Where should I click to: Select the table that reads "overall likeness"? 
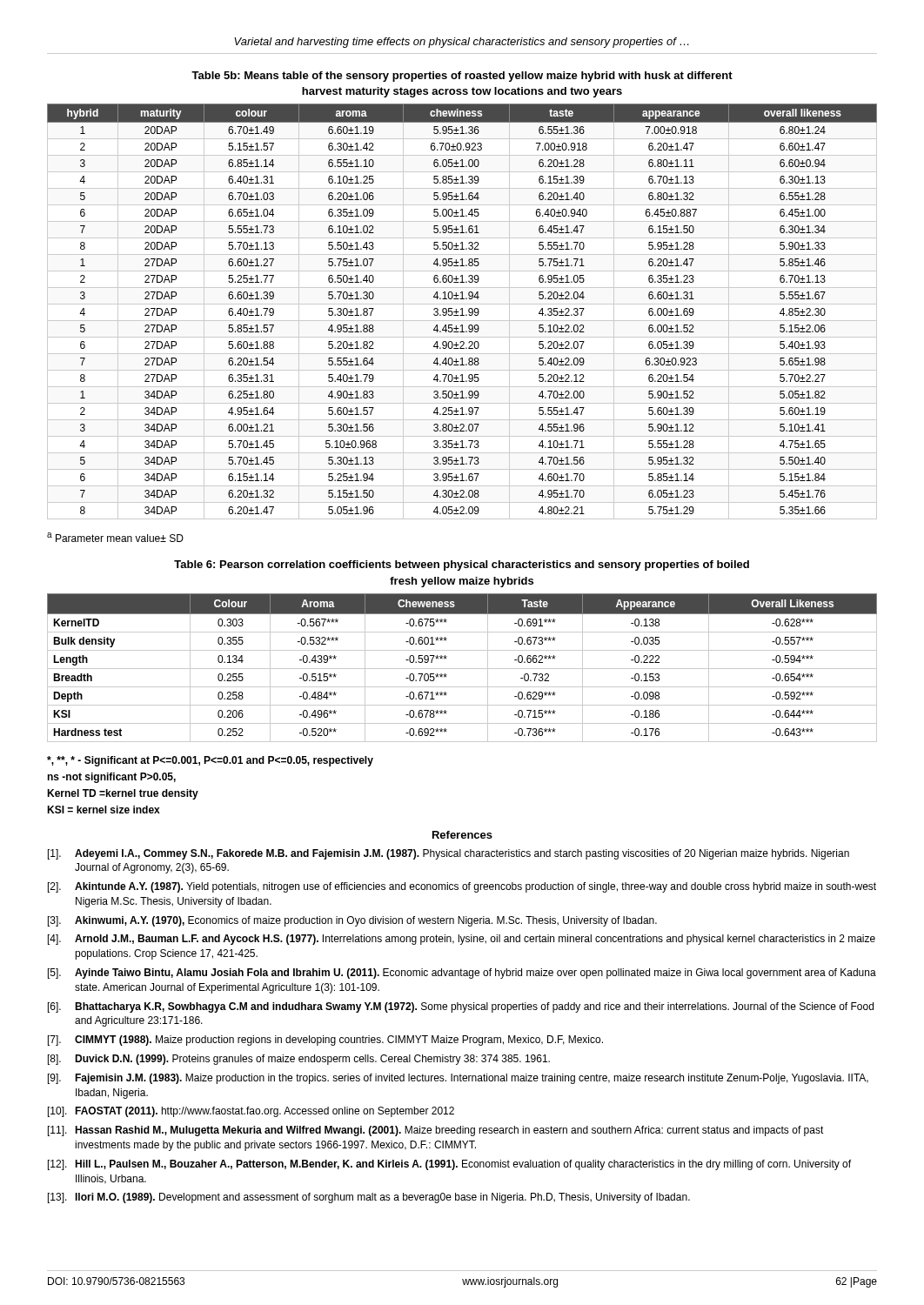(x=462, y=312)
